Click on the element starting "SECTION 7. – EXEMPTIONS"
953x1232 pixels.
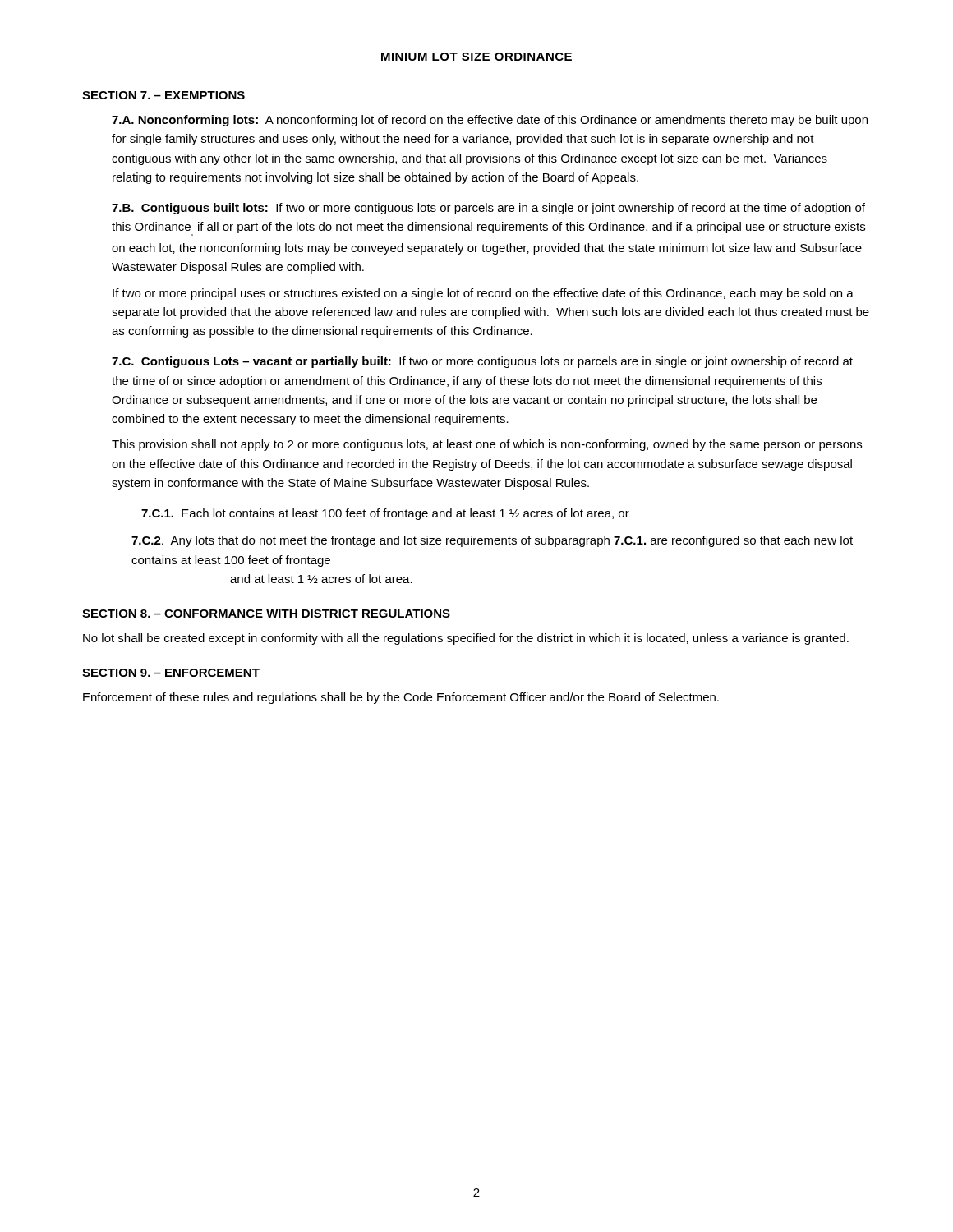[164, 95]
